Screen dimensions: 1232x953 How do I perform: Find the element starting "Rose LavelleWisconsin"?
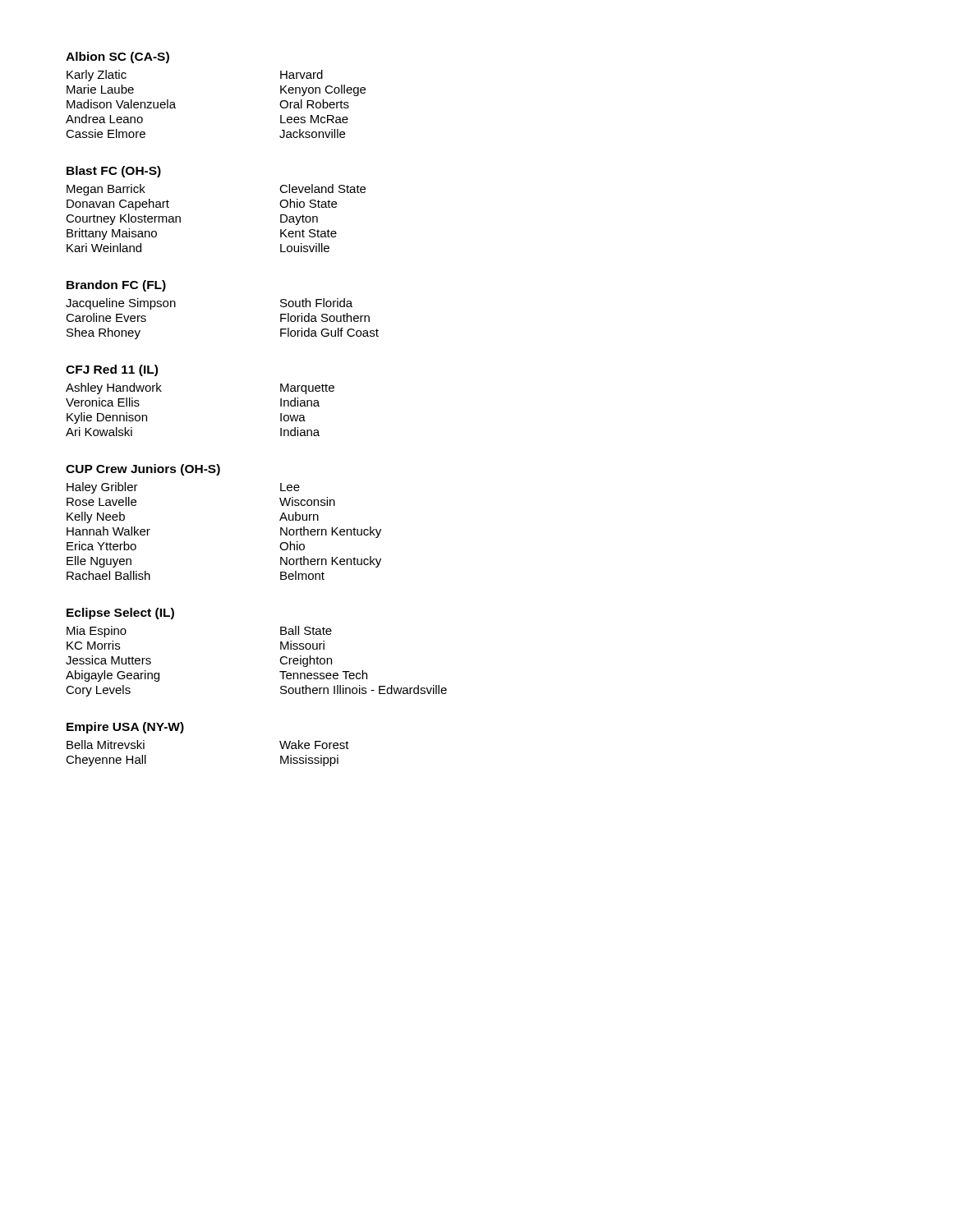coord(100,501)
